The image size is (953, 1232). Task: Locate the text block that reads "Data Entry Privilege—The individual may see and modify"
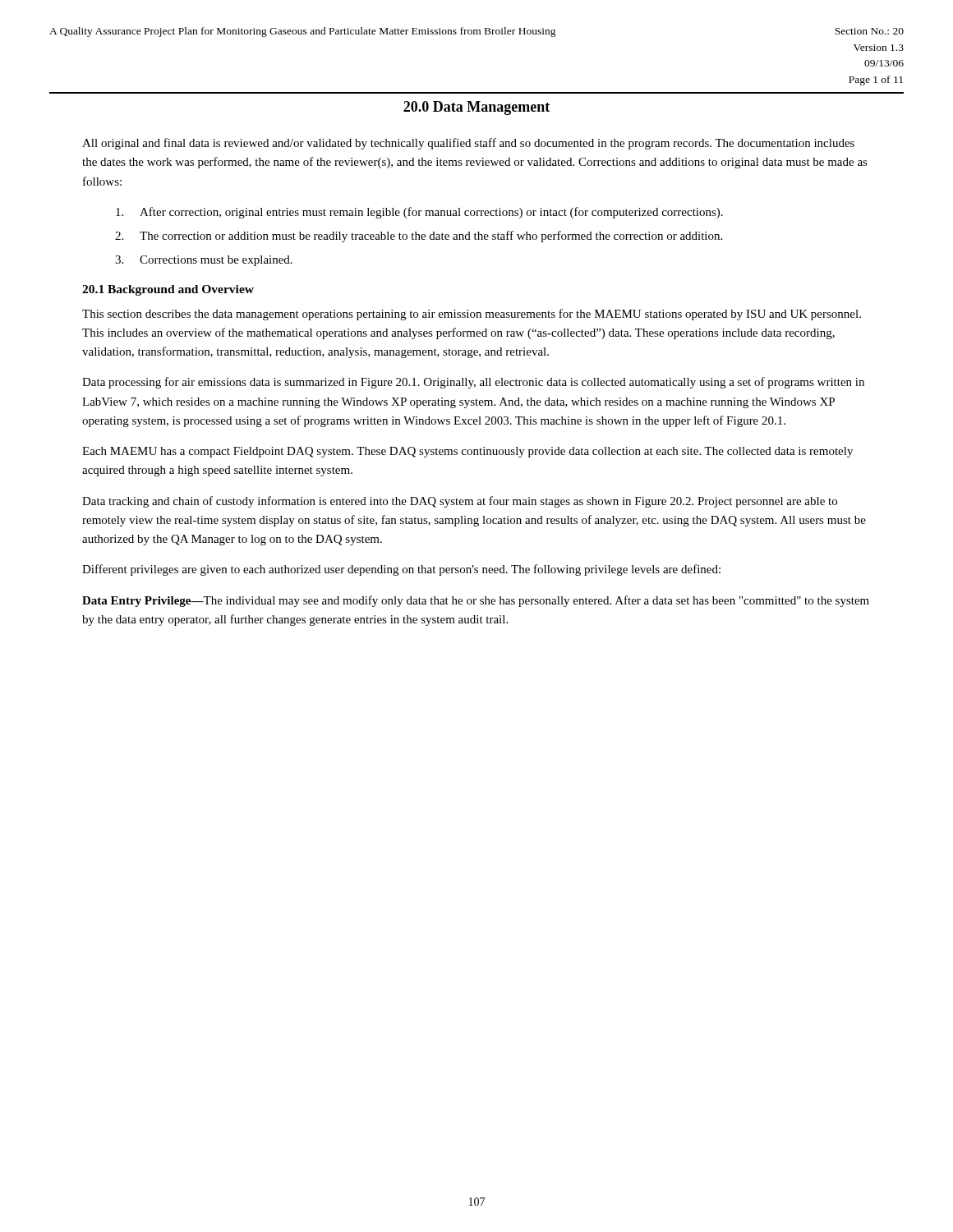point(476,610)
